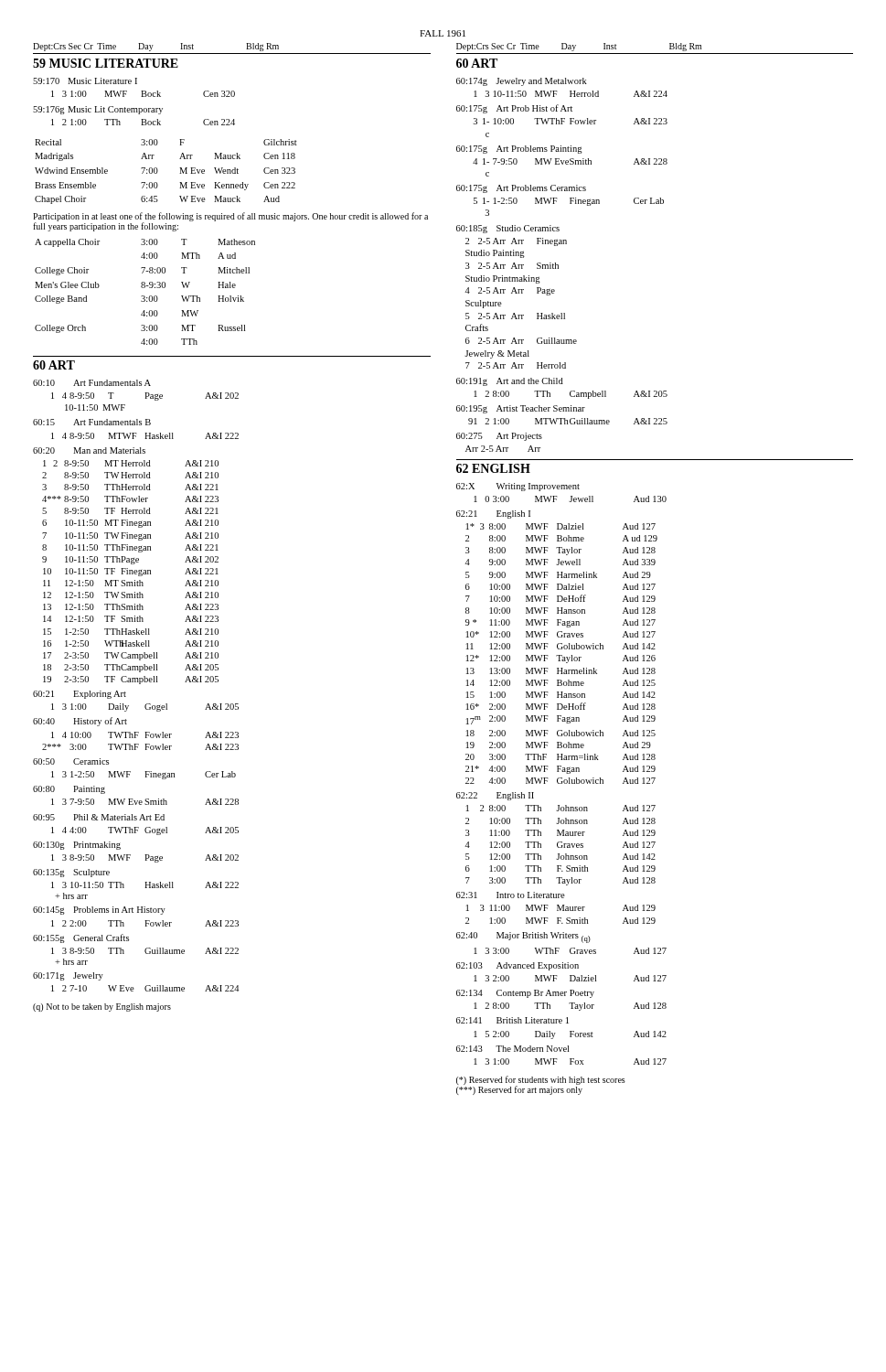Screen dimensions: 1372x886
Task: Find the table that mentions "60:10Art Fundamentals A"
Action: pyautogui.click(x=232, y=686)
